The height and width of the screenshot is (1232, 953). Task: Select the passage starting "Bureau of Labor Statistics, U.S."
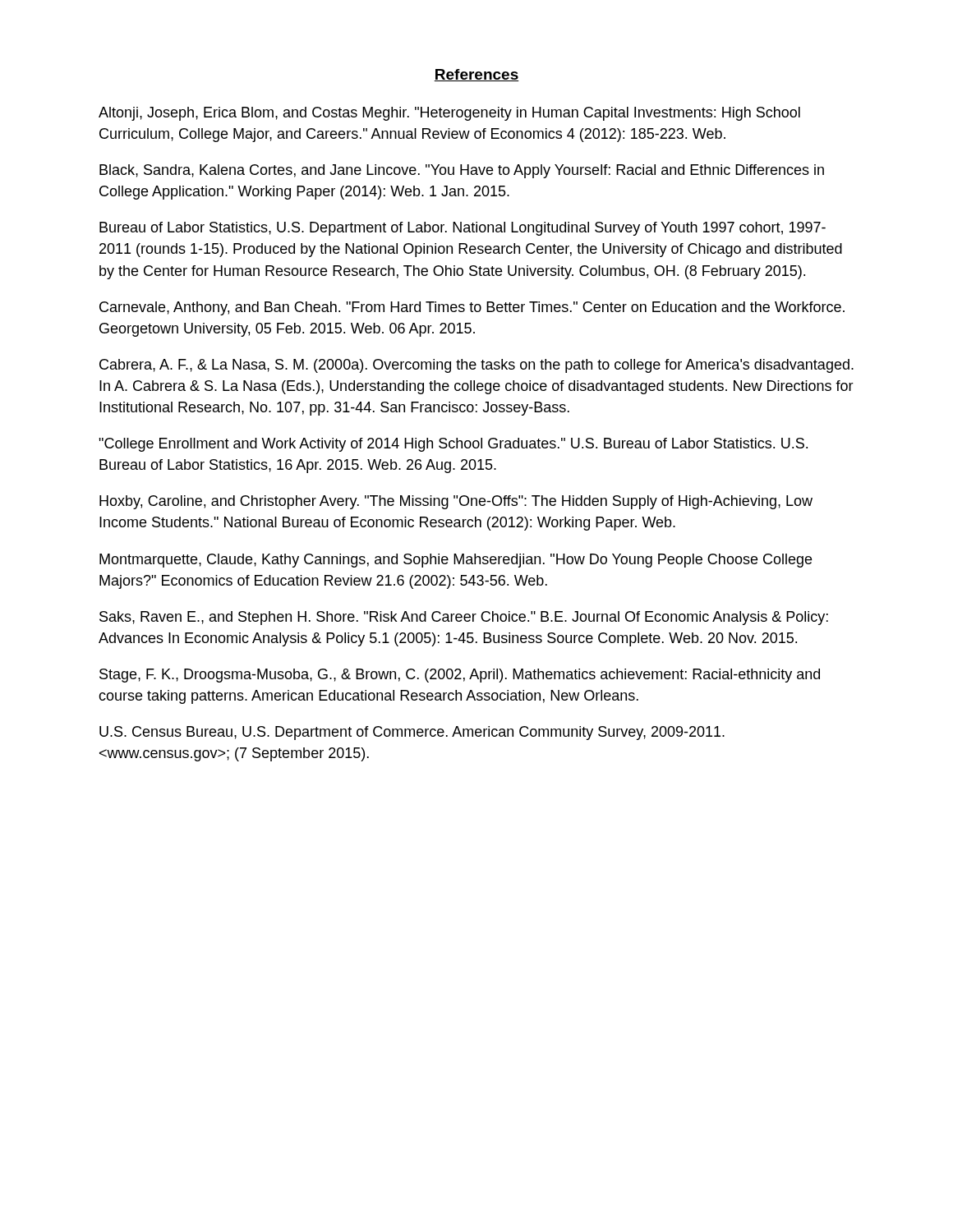click(471, 249)
